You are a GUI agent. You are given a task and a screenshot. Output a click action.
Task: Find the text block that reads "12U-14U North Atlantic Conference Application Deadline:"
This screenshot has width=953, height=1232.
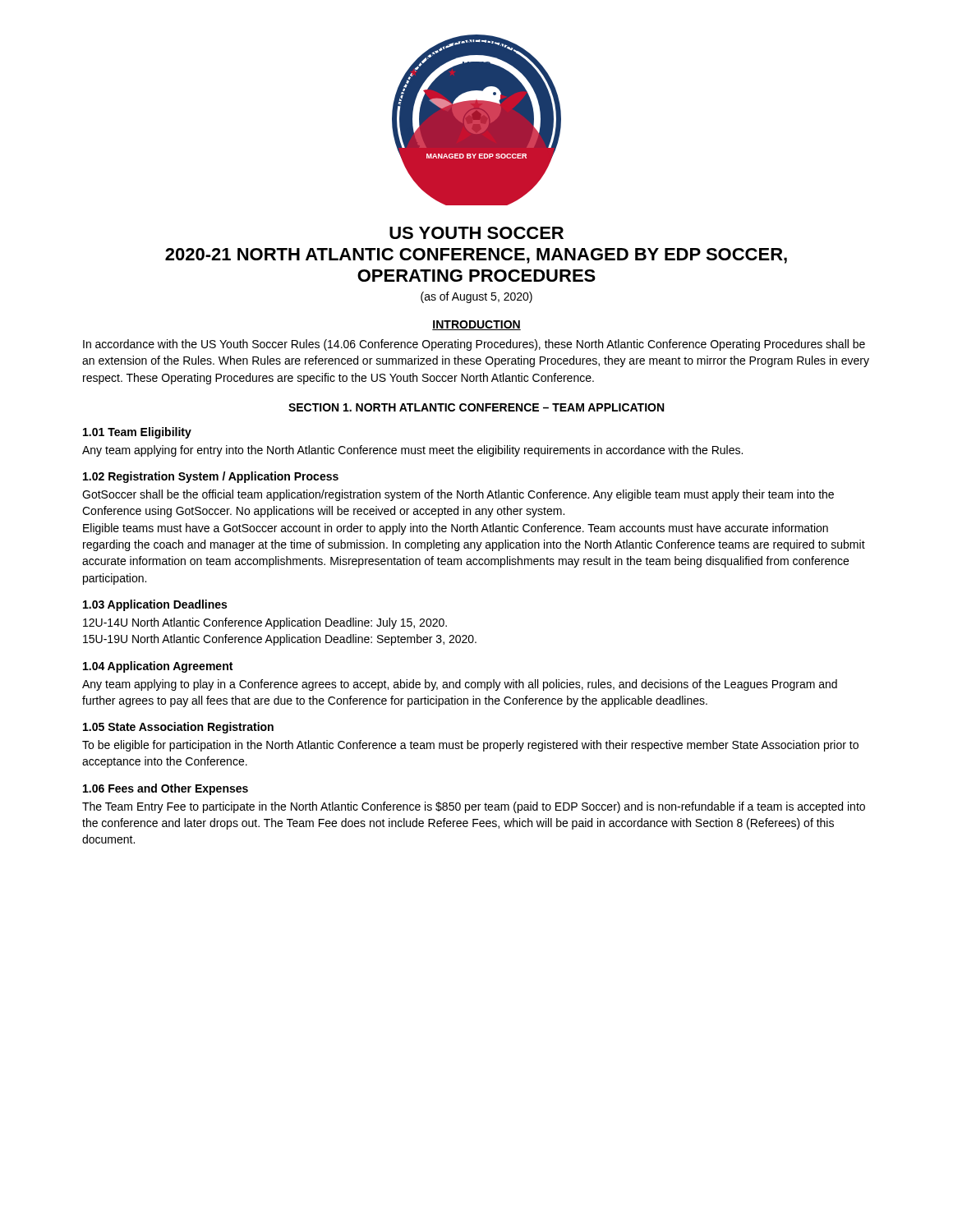280,631
